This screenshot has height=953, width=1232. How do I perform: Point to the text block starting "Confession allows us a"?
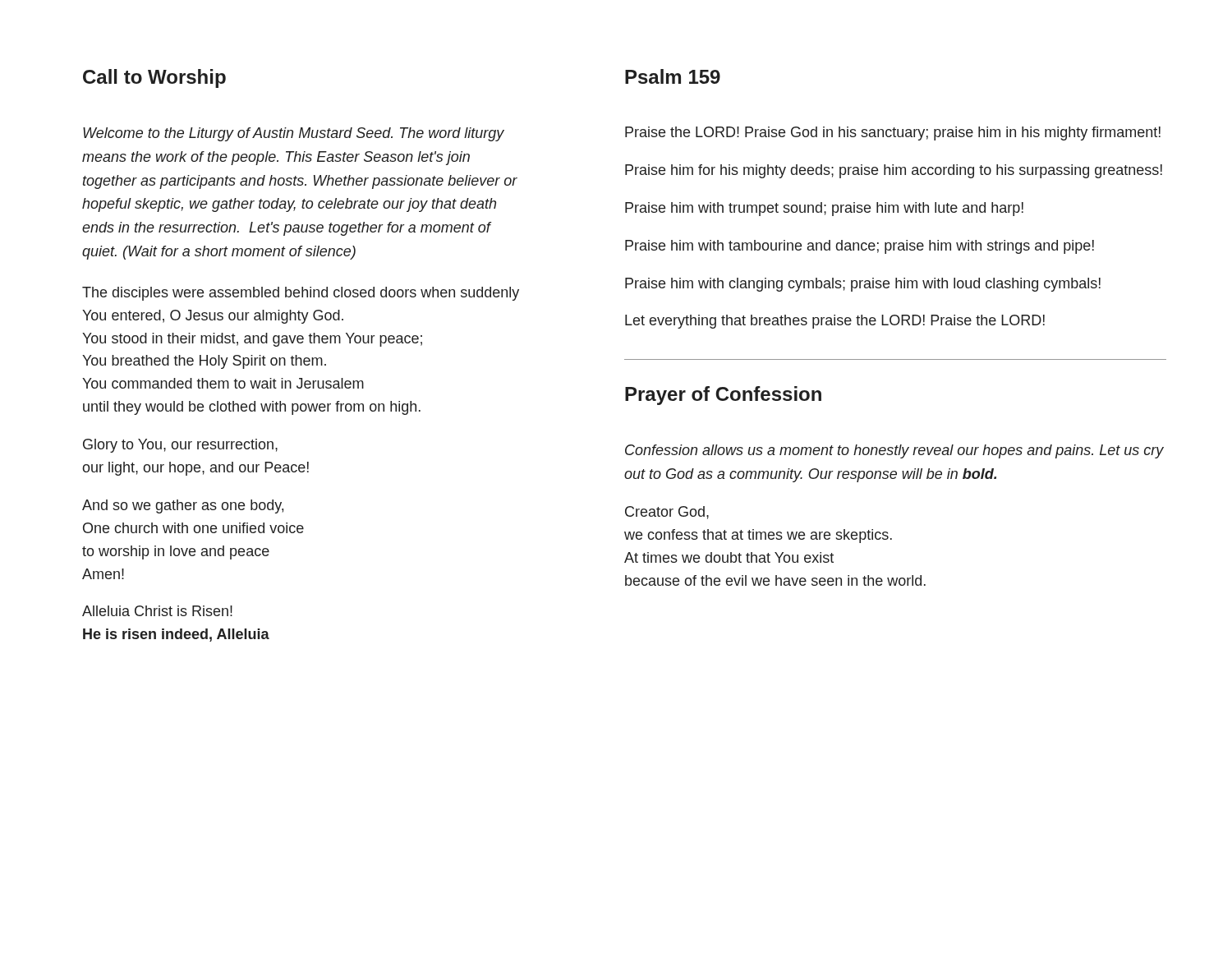(895, 463)
